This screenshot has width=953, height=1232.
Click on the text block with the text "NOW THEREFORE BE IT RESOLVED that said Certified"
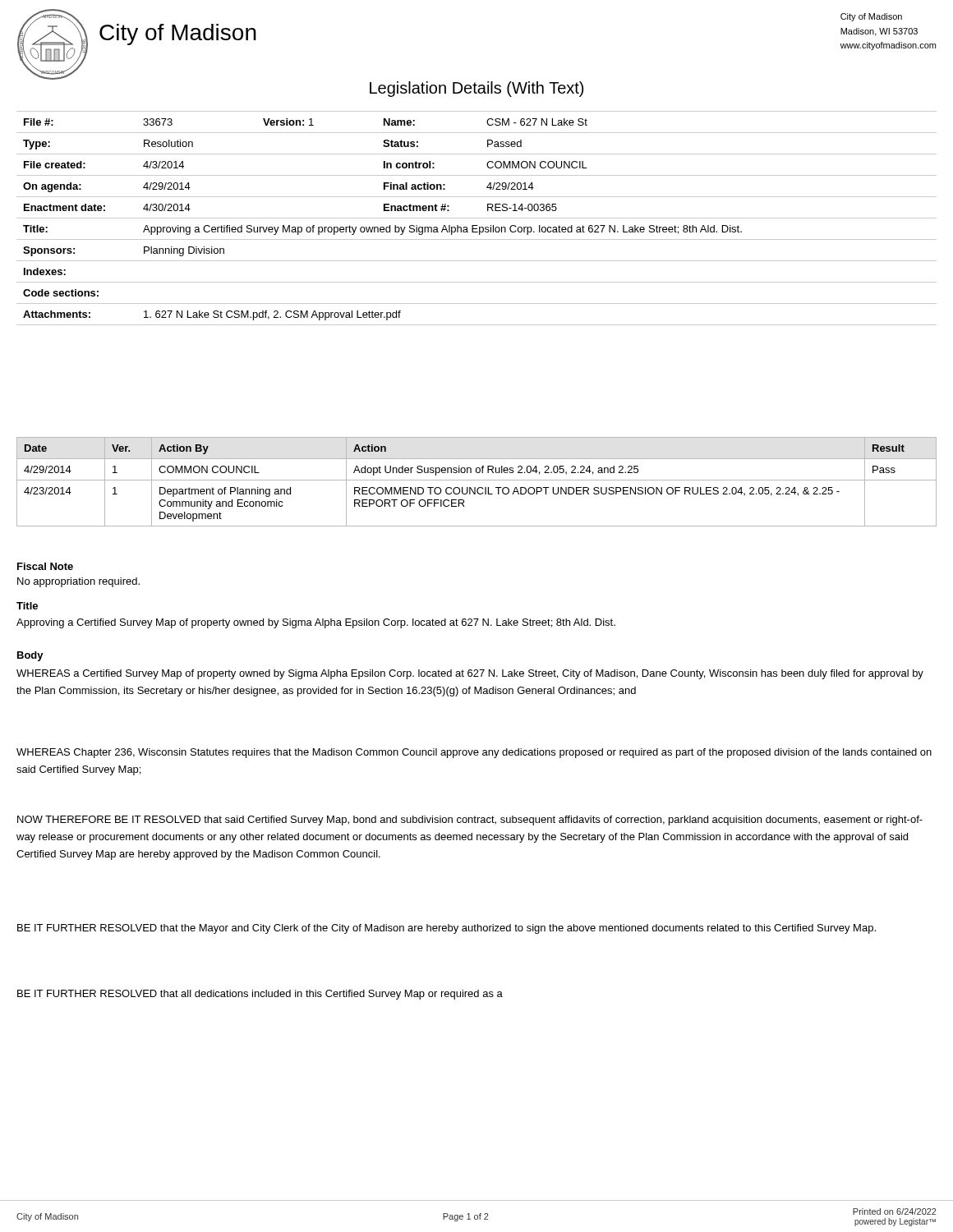pyautogui.click(x=470, y=836)
